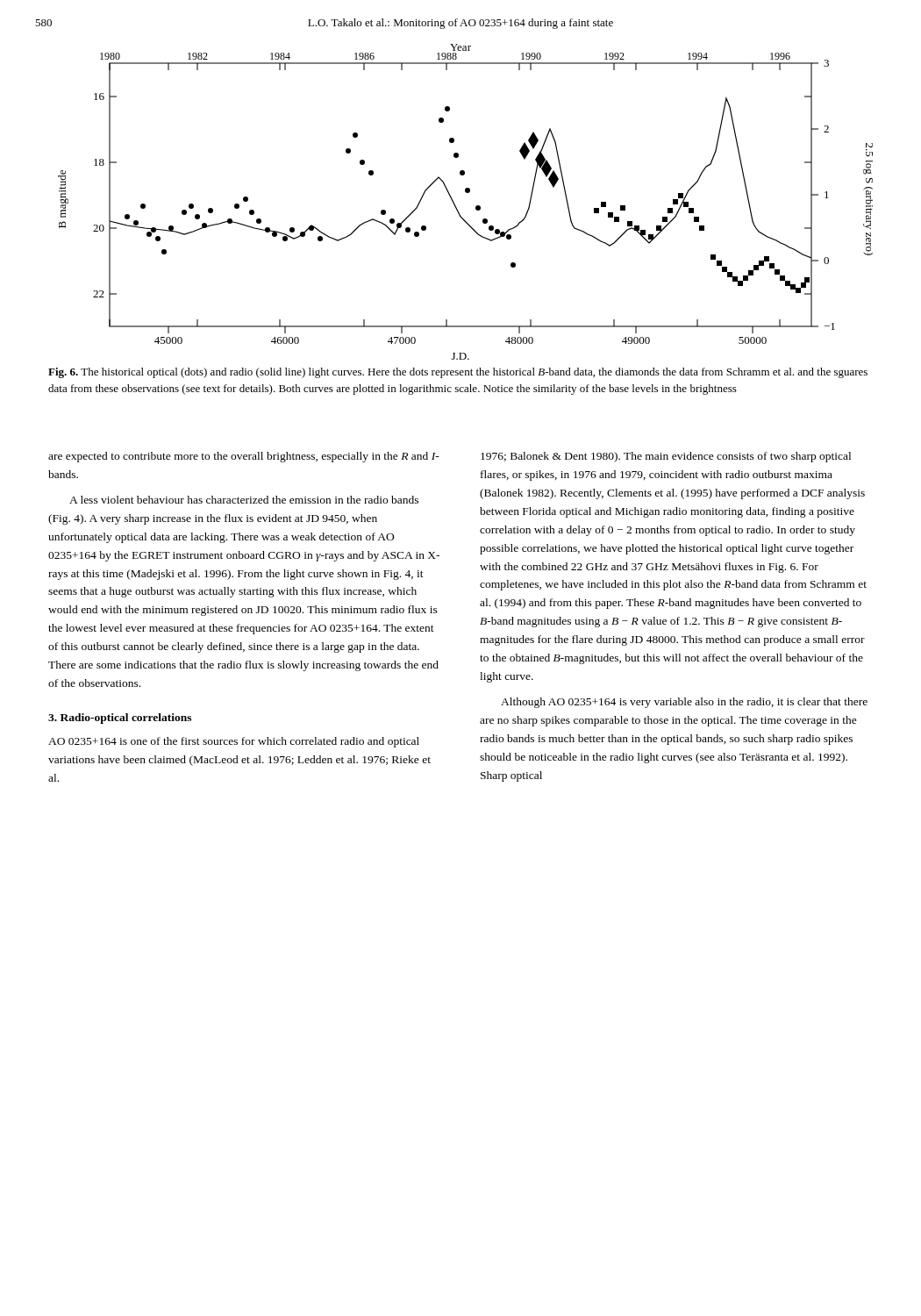This screenshot has width=921, height=1316.
Task: Locate the region starting "Fig. 6. The"
Action: 458,380
